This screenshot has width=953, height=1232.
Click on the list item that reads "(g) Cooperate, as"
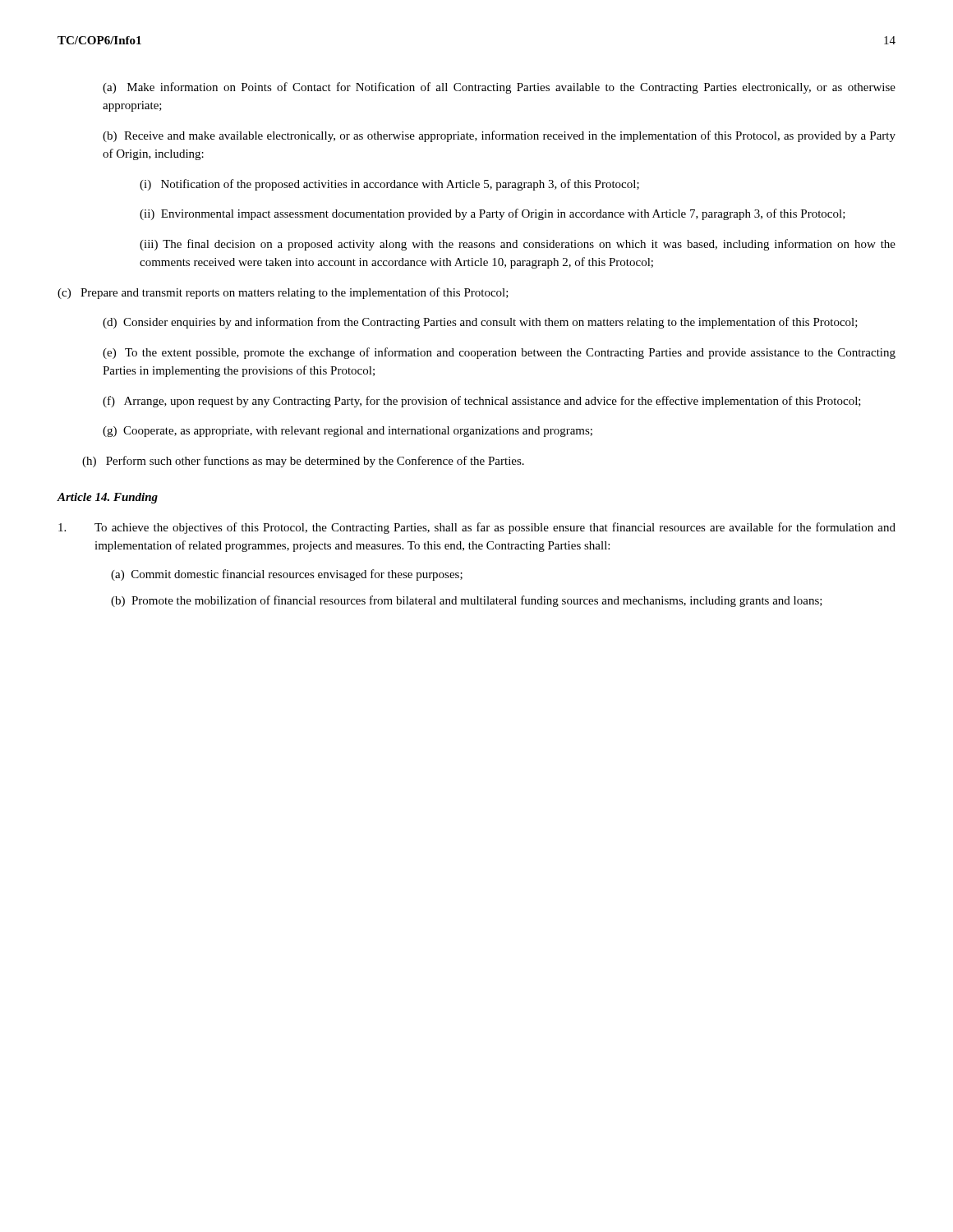point(348,430)
